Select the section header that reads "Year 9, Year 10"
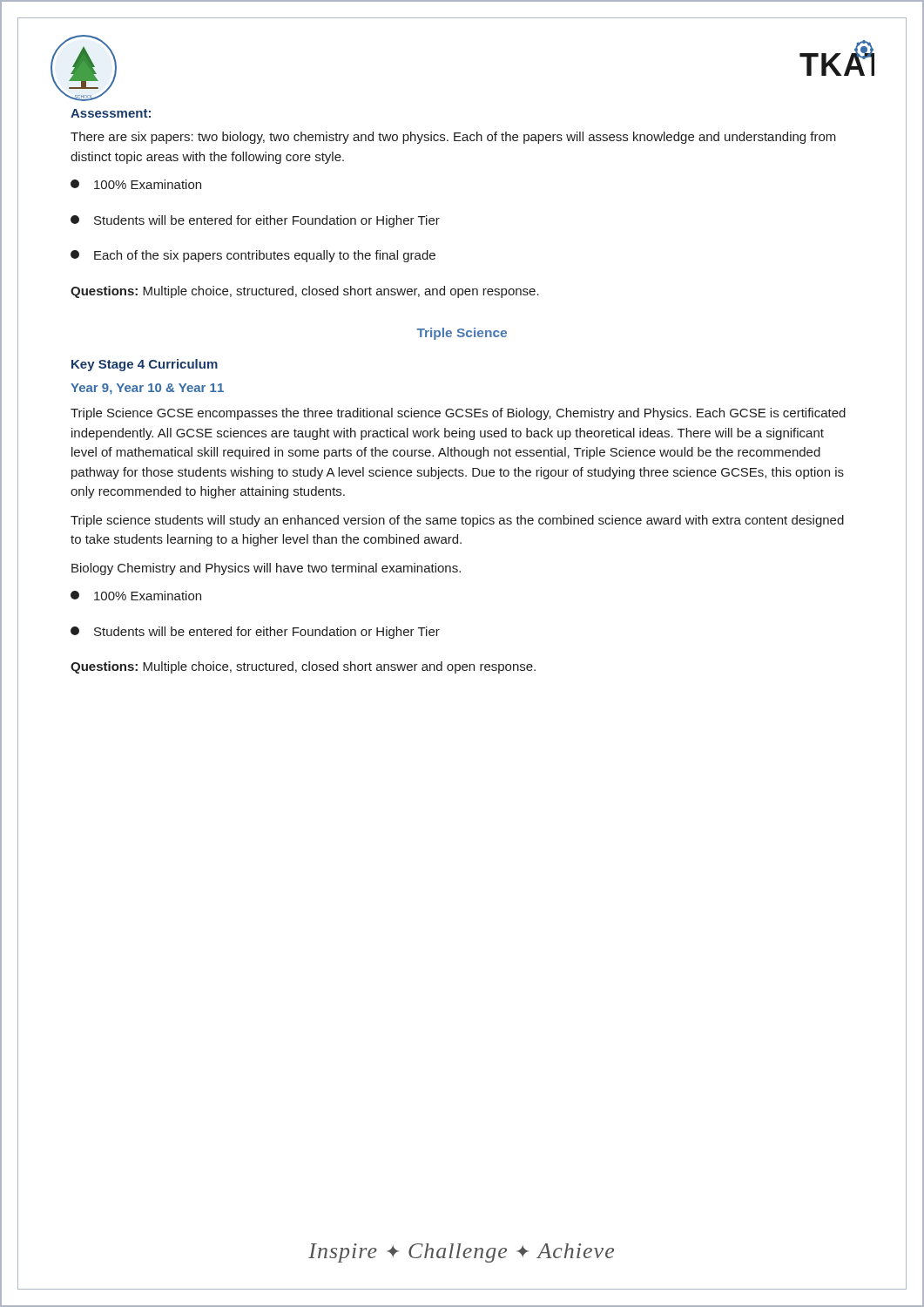The image size is (924, 1307). 147,387
